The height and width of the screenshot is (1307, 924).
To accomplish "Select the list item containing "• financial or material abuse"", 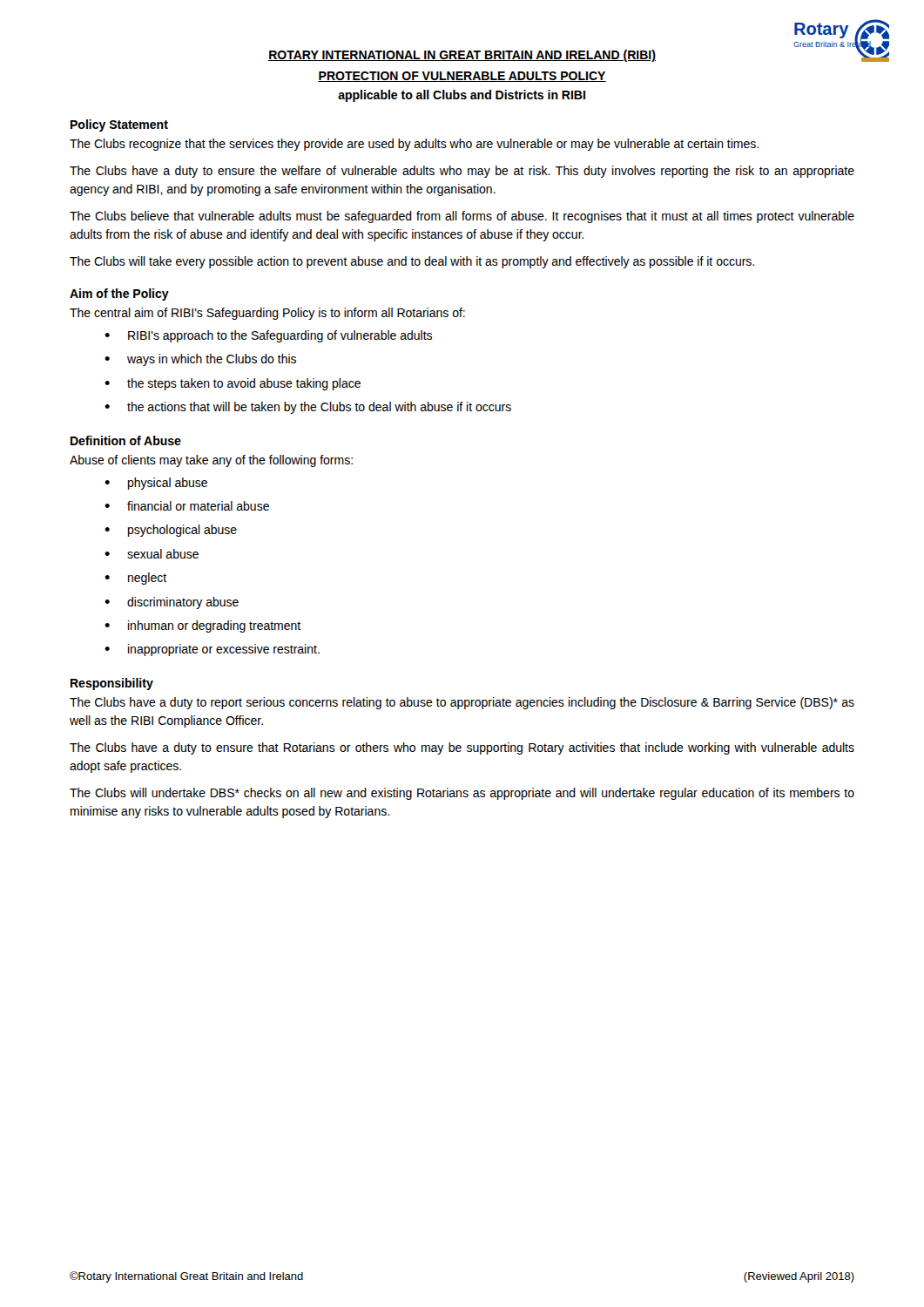I will [187, 507].
